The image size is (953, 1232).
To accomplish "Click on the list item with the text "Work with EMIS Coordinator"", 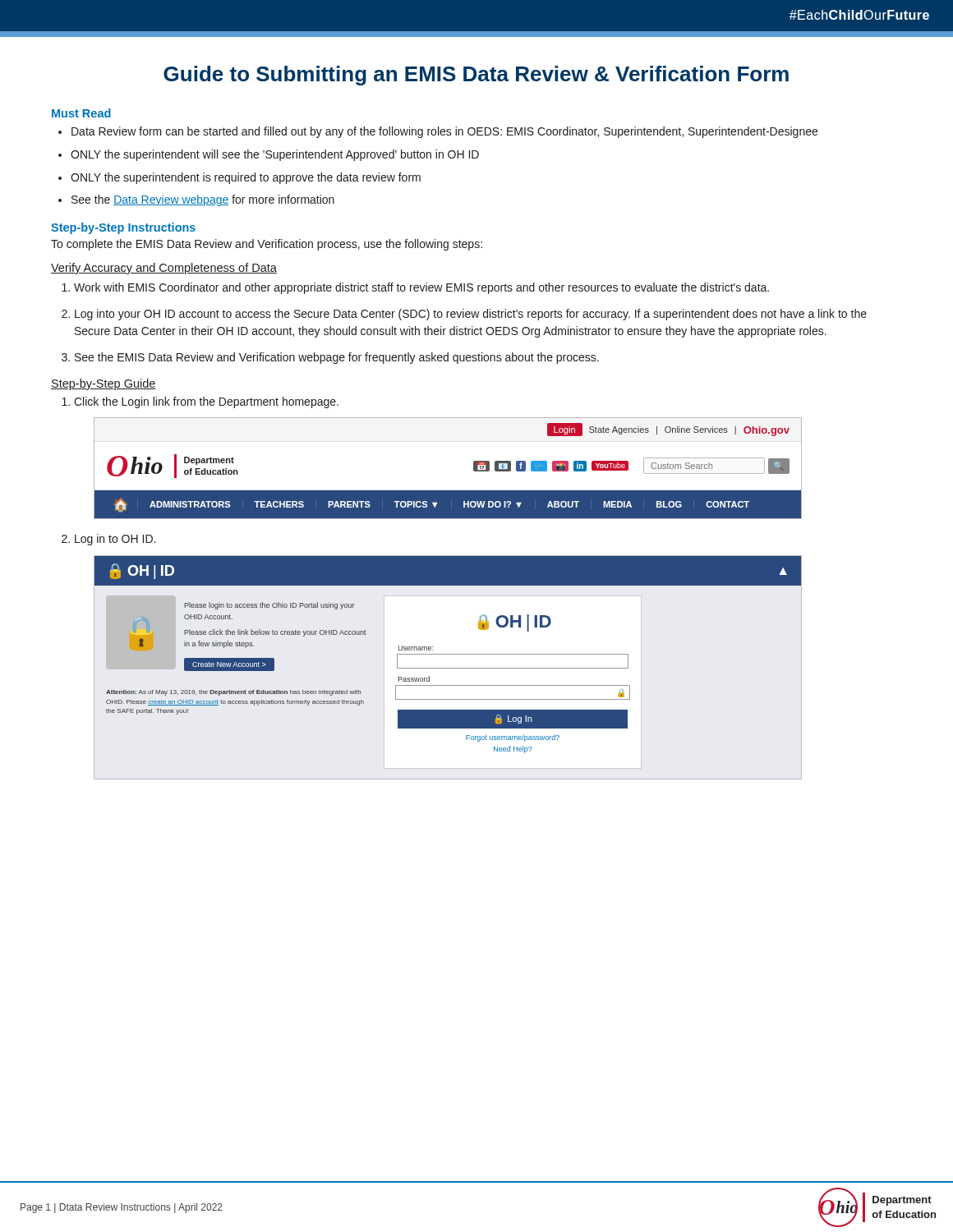I will tap(422, 287).
